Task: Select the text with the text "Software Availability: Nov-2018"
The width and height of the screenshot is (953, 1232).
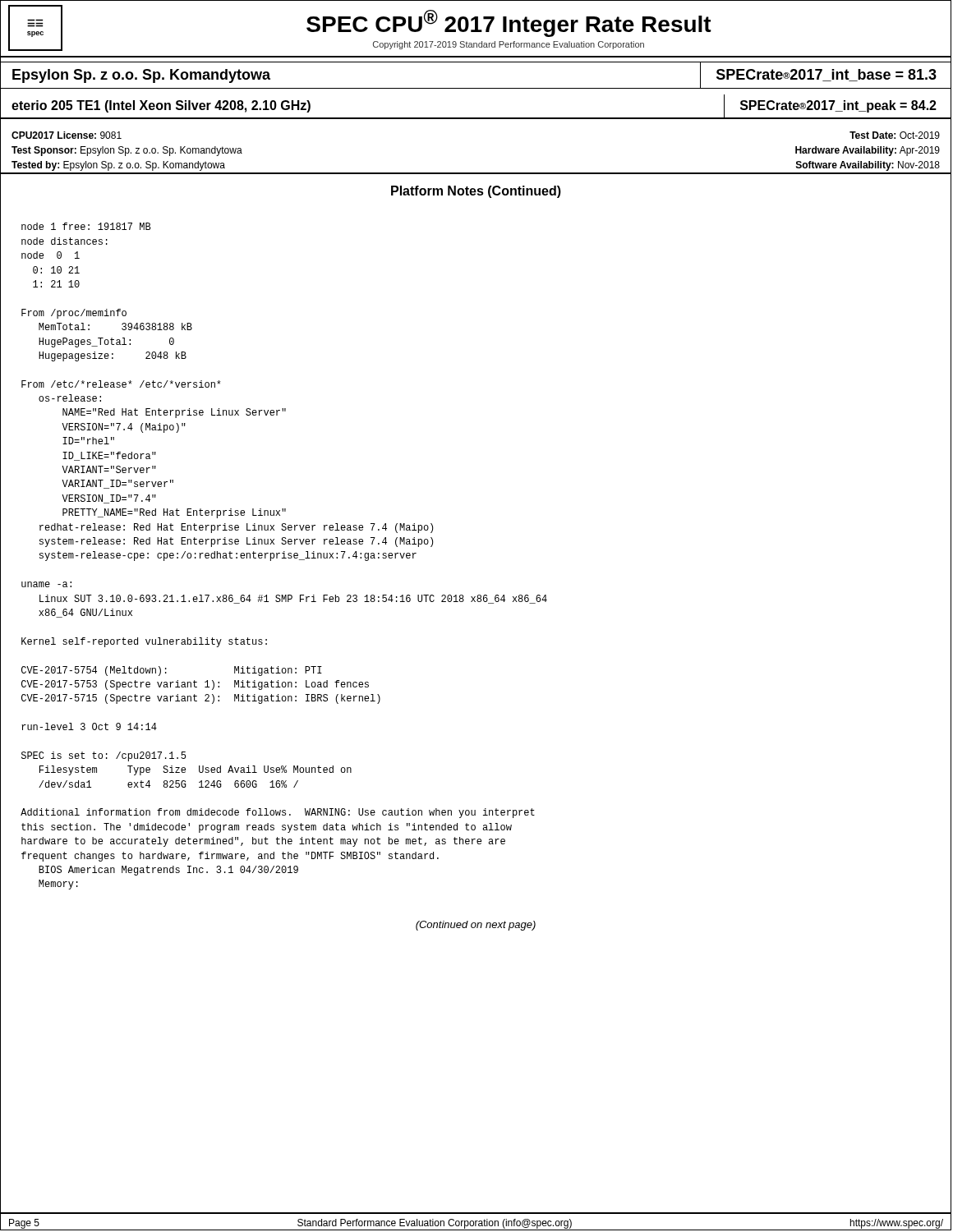Action: (868, 165)
